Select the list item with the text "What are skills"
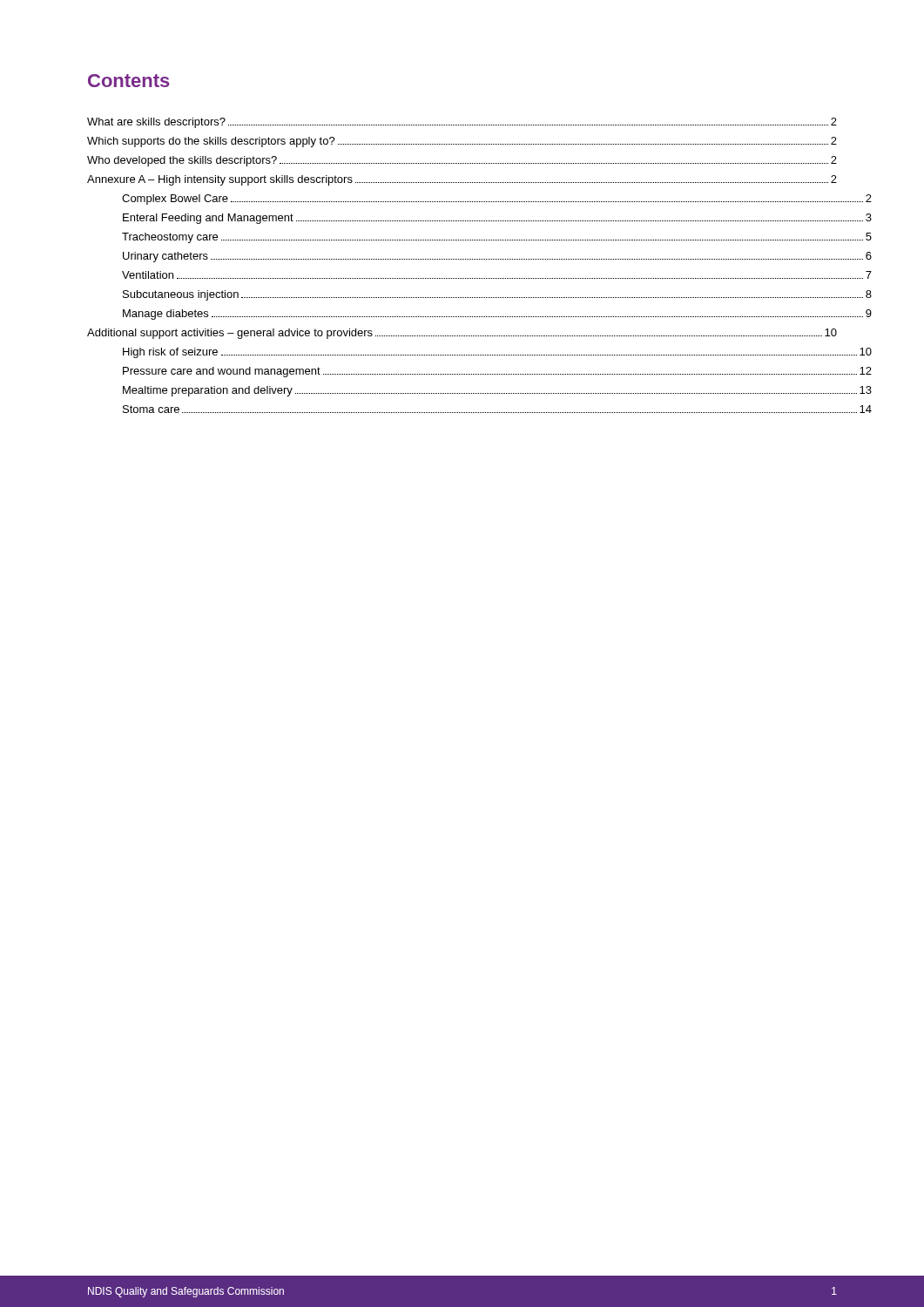 coord(462,121)
